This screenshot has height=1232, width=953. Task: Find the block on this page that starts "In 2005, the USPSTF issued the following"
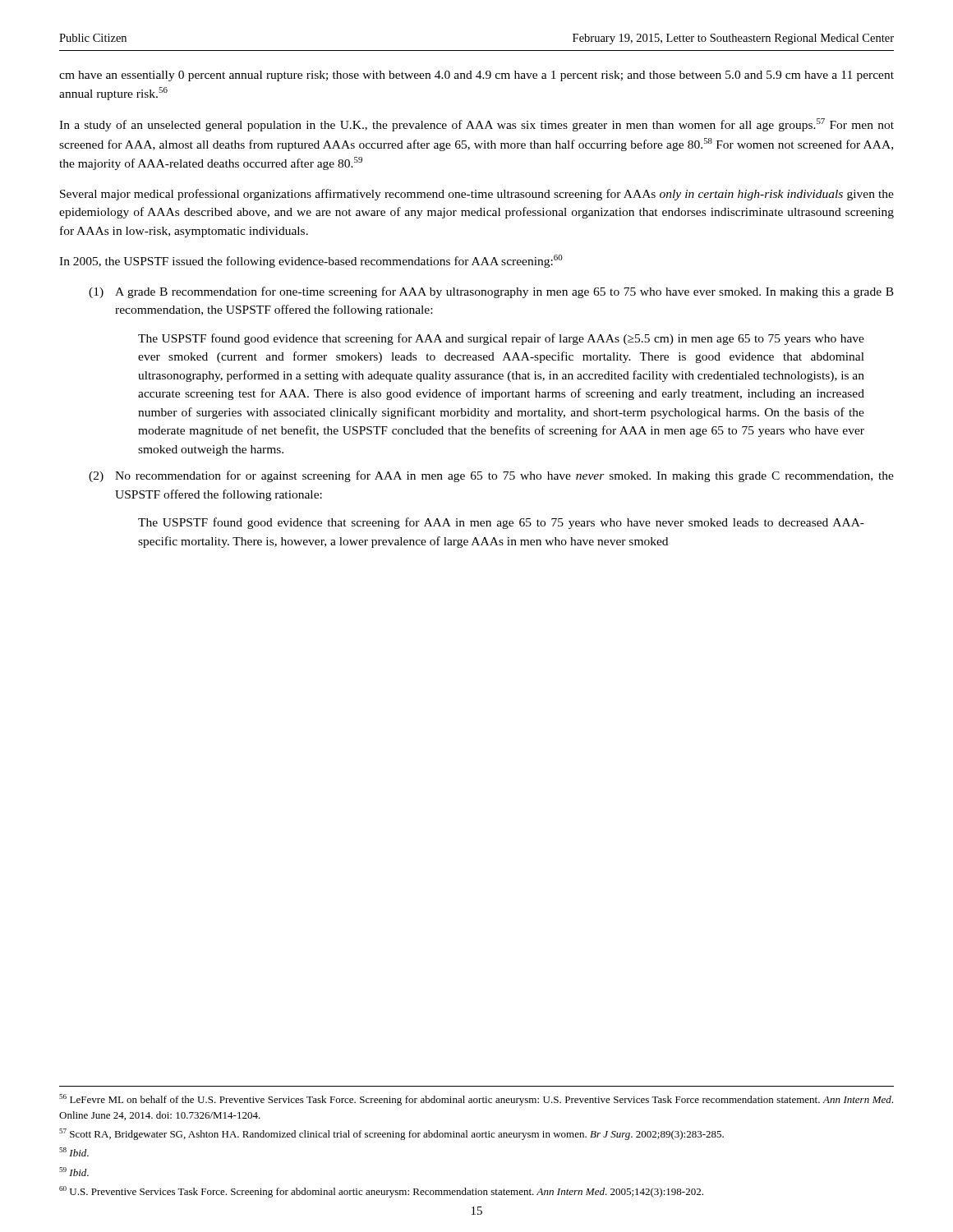pyautogui.click(x=311, y=260)
